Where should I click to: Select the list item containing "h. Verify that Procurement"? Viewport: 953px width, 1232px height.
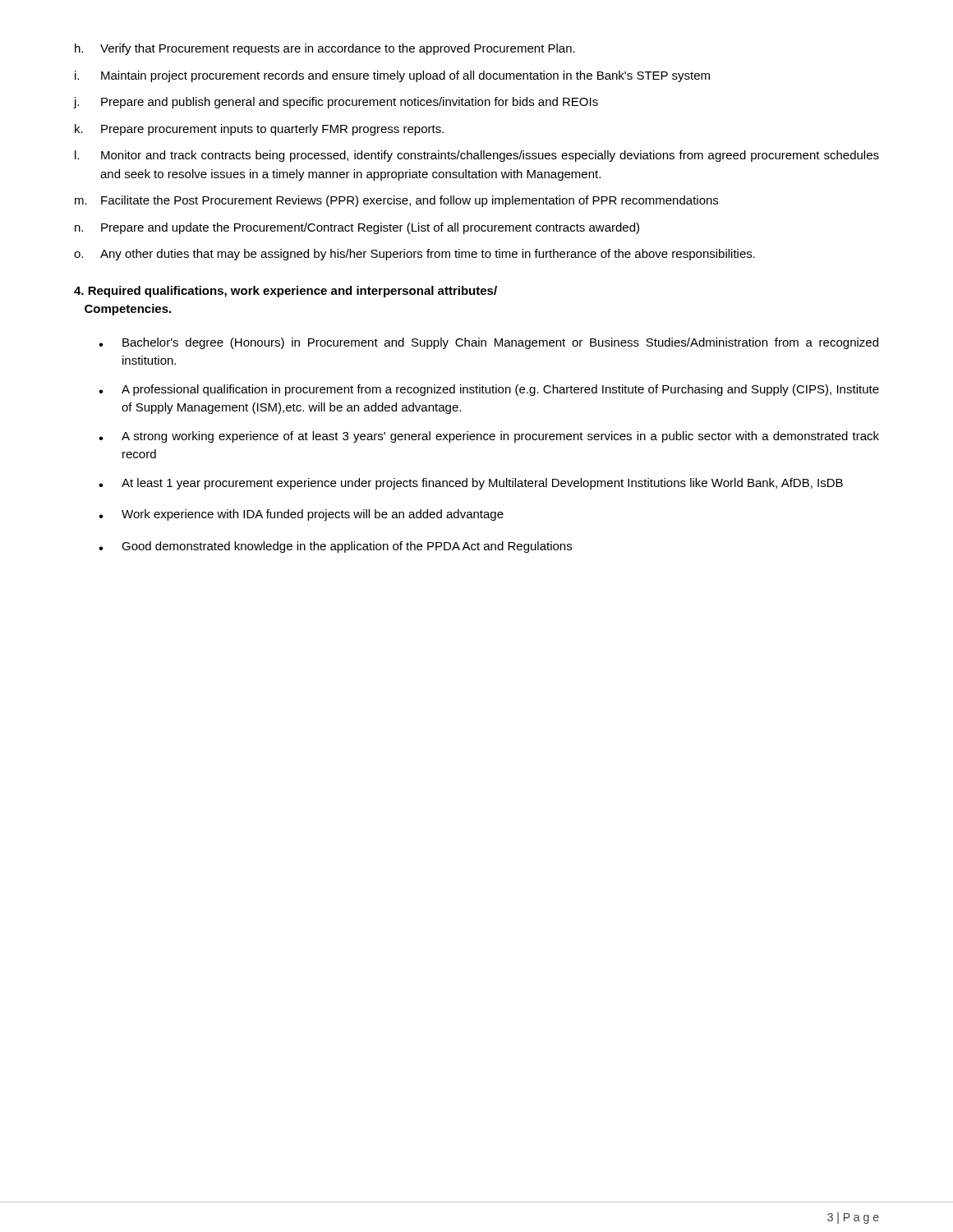[x=476, y=49]
